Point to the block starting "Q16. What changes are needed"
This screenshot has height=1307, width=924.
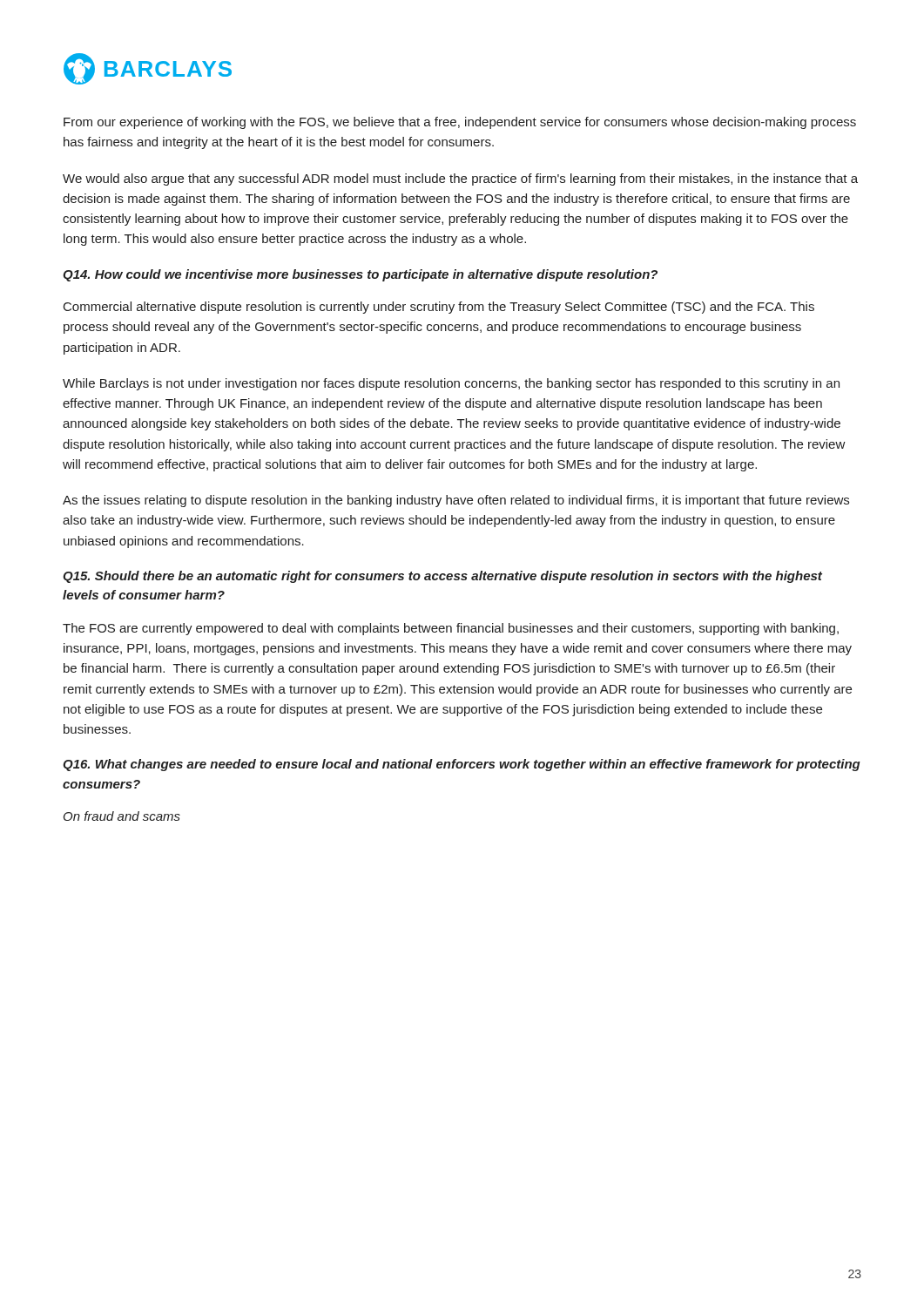tap(462, 774)
